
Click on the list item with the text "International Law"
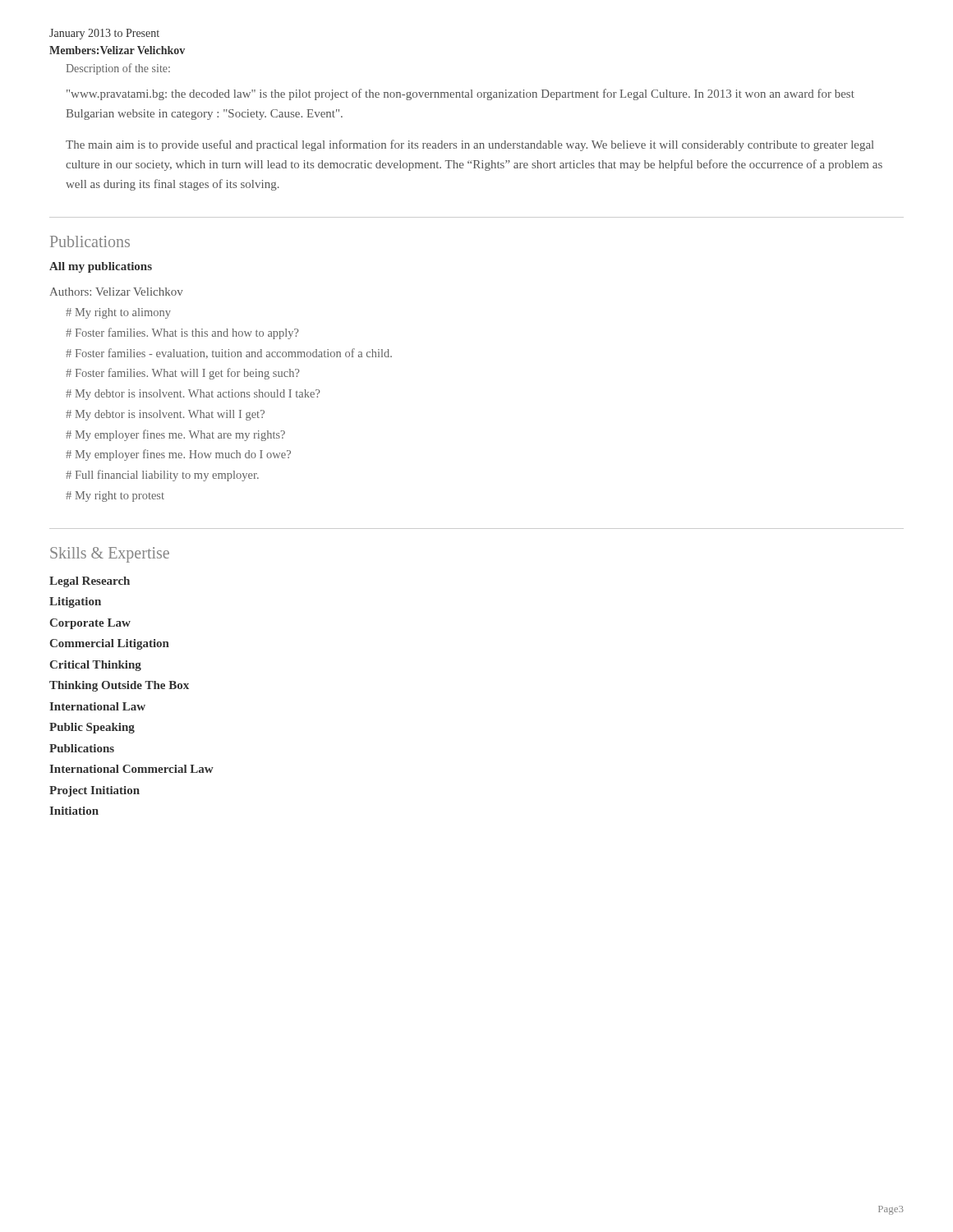[x=97, y=706]
